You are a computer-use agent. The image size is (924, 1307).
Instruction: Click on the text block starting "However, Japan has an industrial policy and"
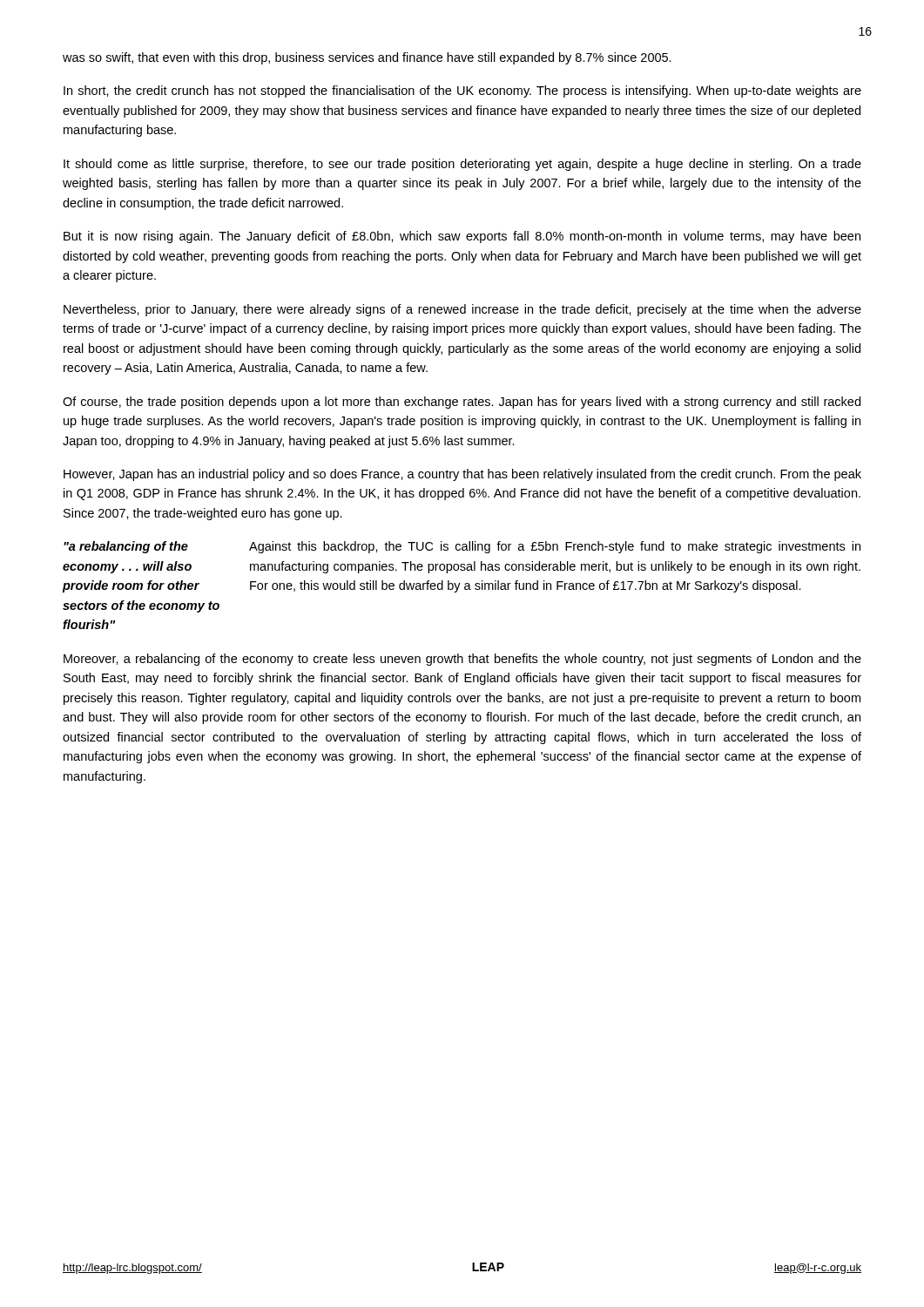pos(462,494)
